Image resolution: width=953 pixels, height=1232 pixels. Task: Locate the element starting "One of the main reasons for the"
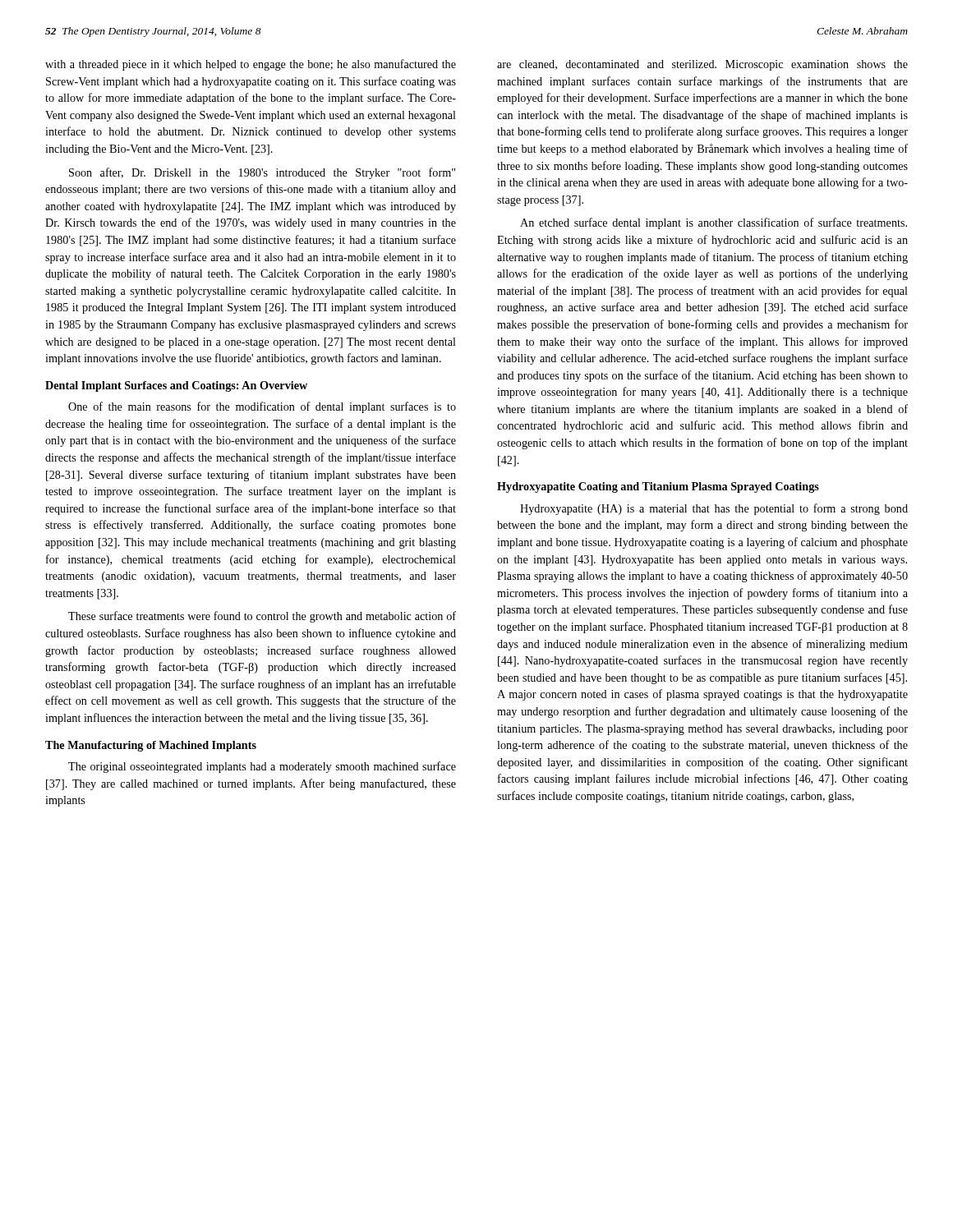251,500
